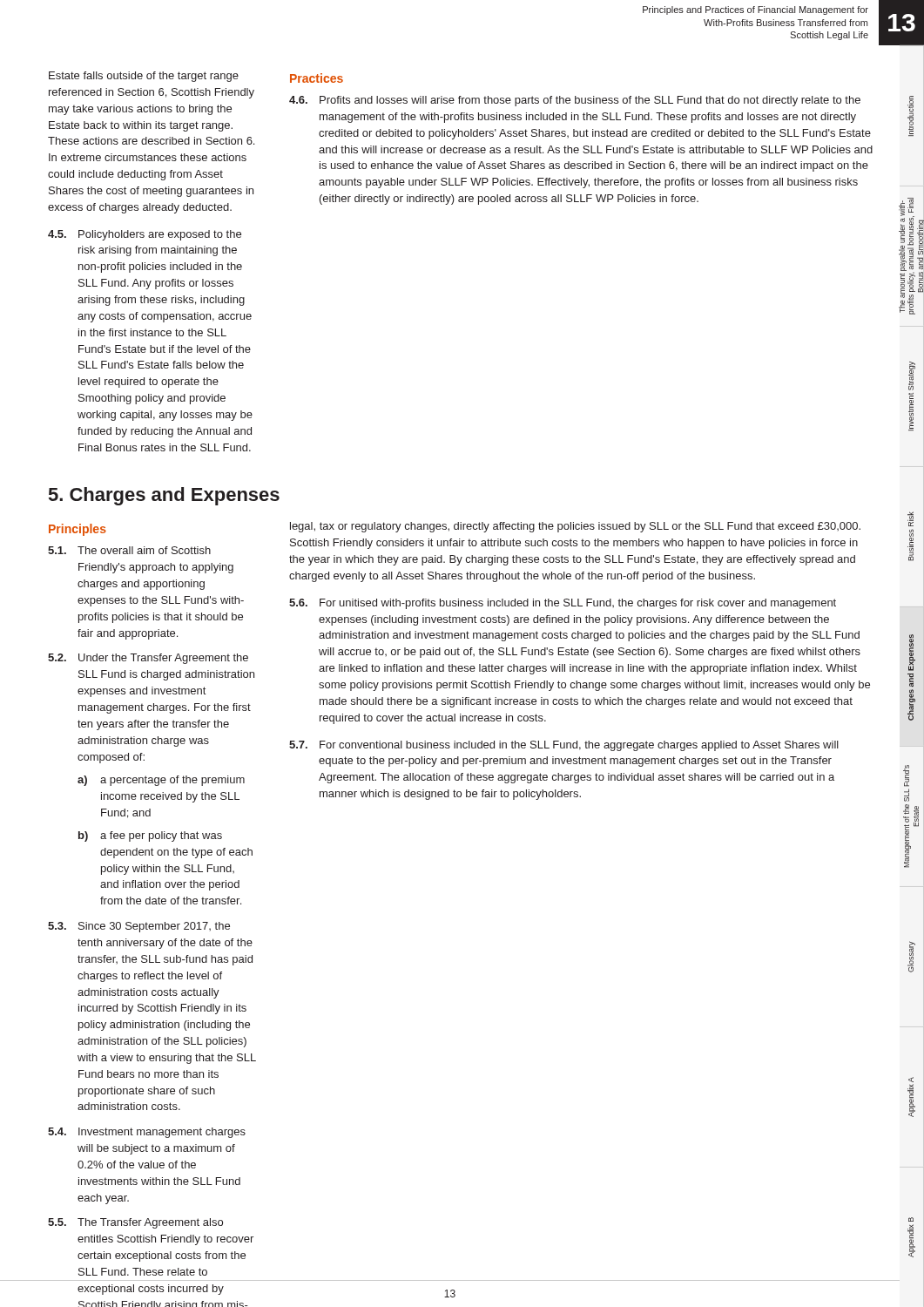
Task: Point to the element starting "4.6. Profits and losses will arise from"
Action: tap(581, 150)
